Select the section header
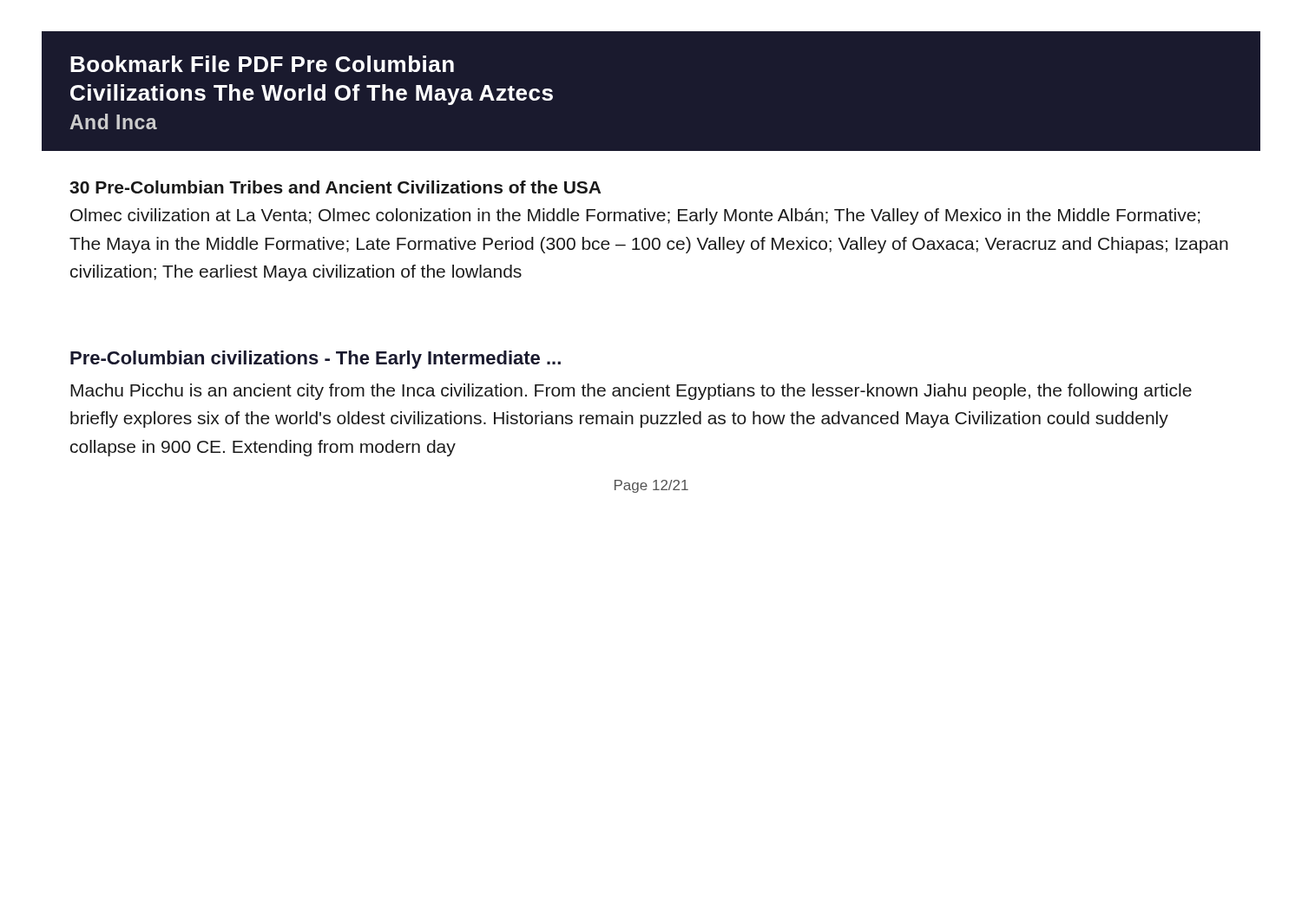 (x=316, y=358)
